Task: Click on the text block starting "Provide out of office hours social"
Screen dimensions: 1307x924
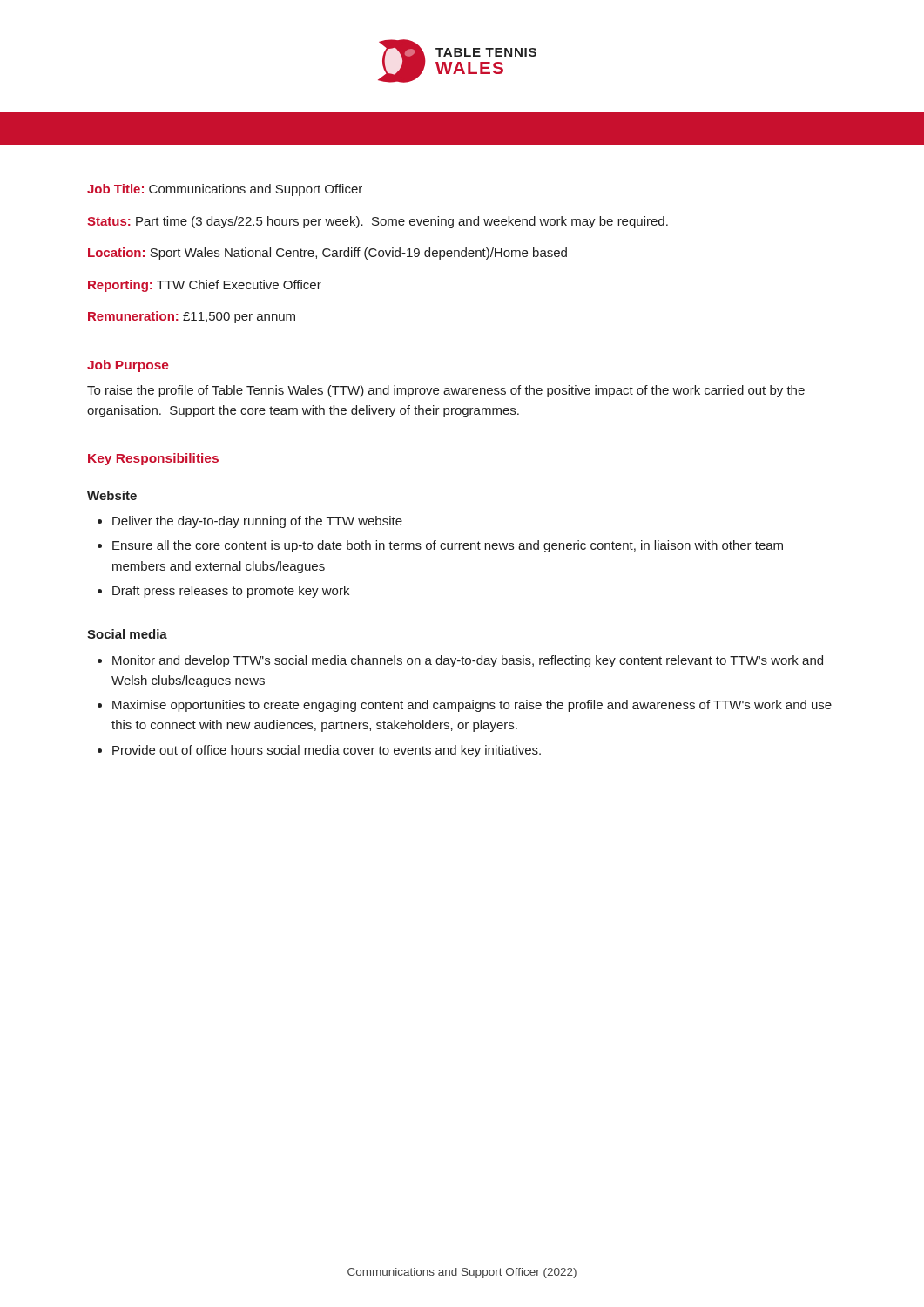Action: click(327, 749)
